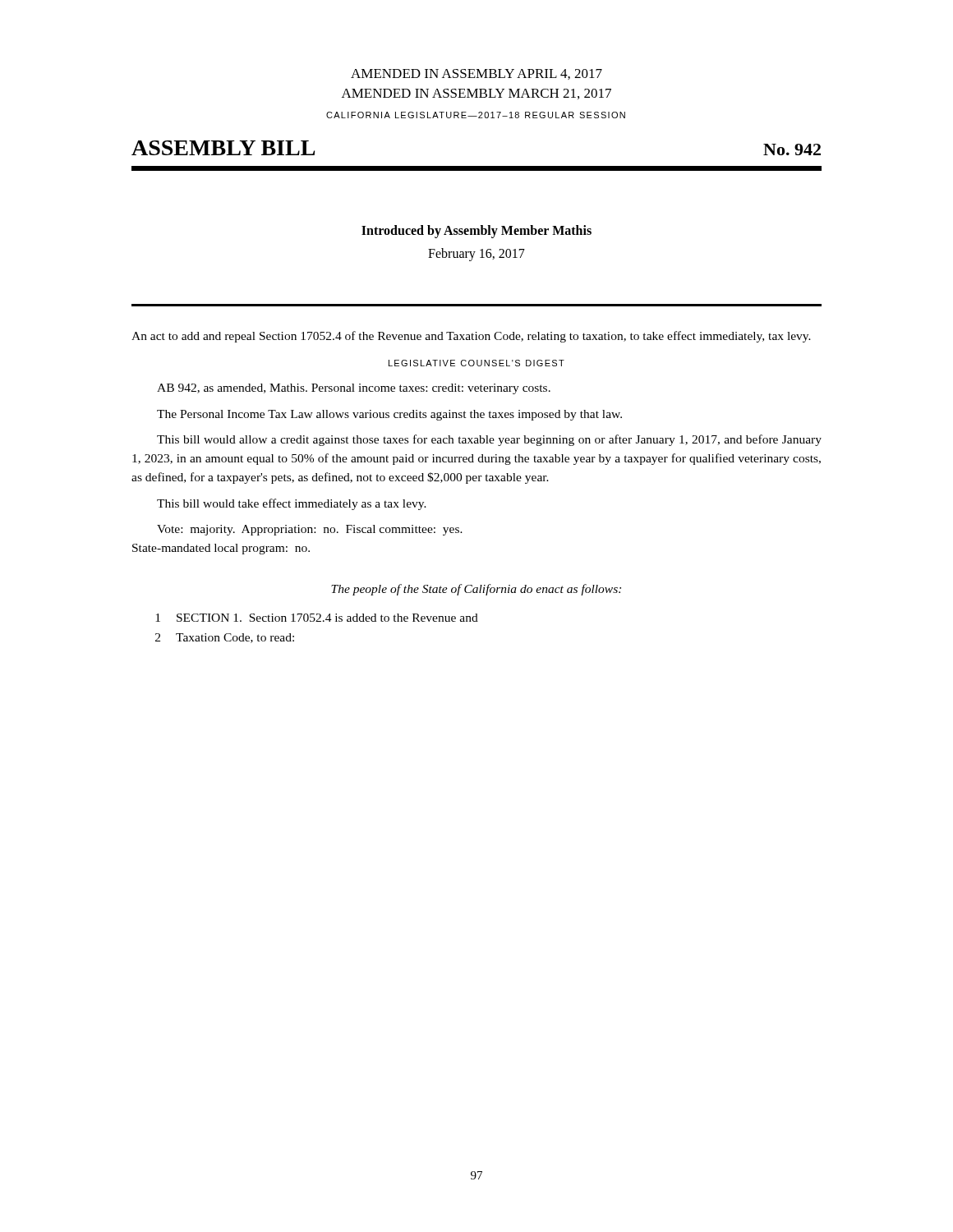Find the element starting "Vote: majority. Appropriation: no. Fiscal committee: yes."
This screenshot has height=1232, width=953.
pos(297,538)
